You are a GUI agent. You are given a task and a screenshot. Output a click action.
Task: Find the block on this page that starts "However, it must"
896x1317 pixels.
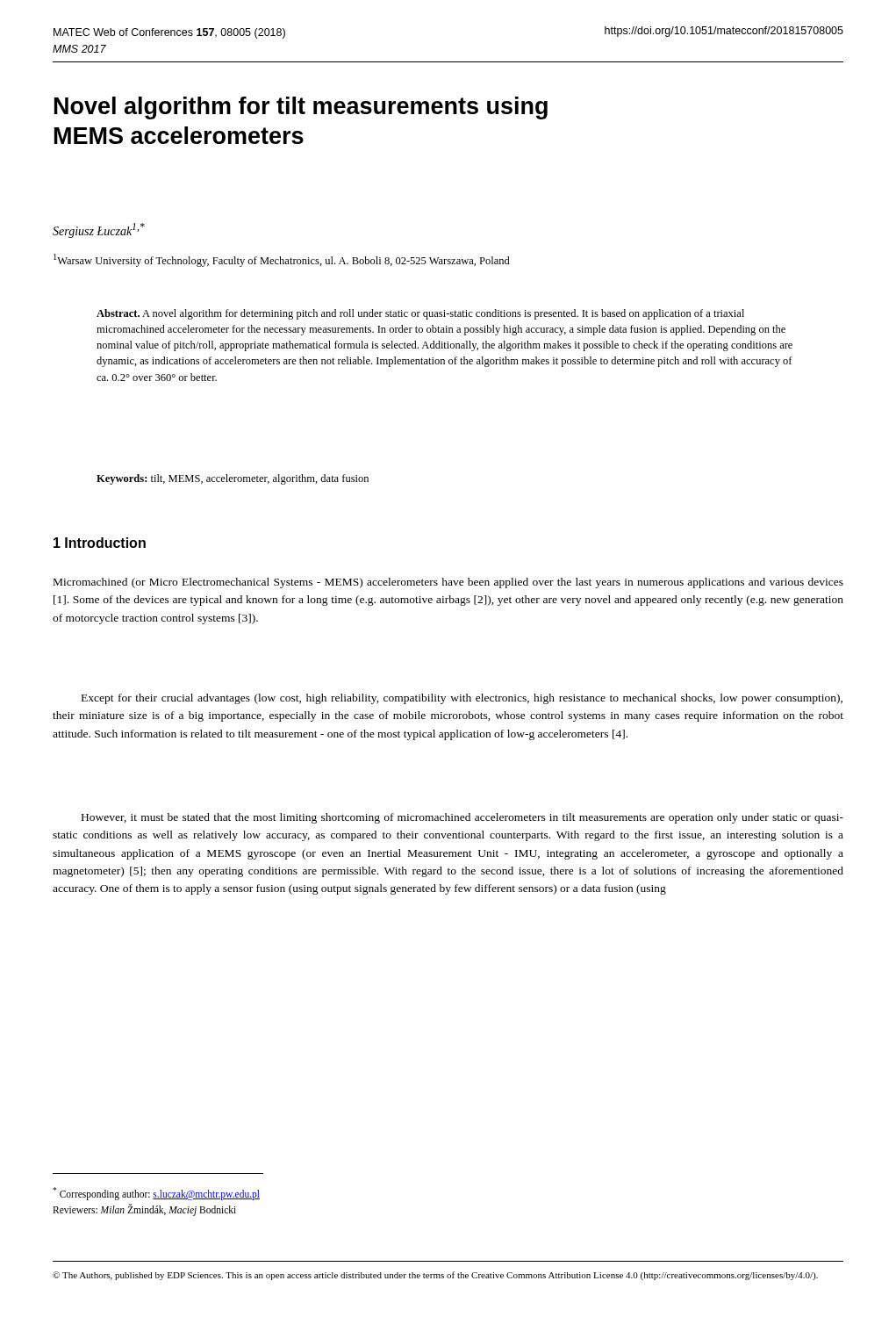pos(448,852)
